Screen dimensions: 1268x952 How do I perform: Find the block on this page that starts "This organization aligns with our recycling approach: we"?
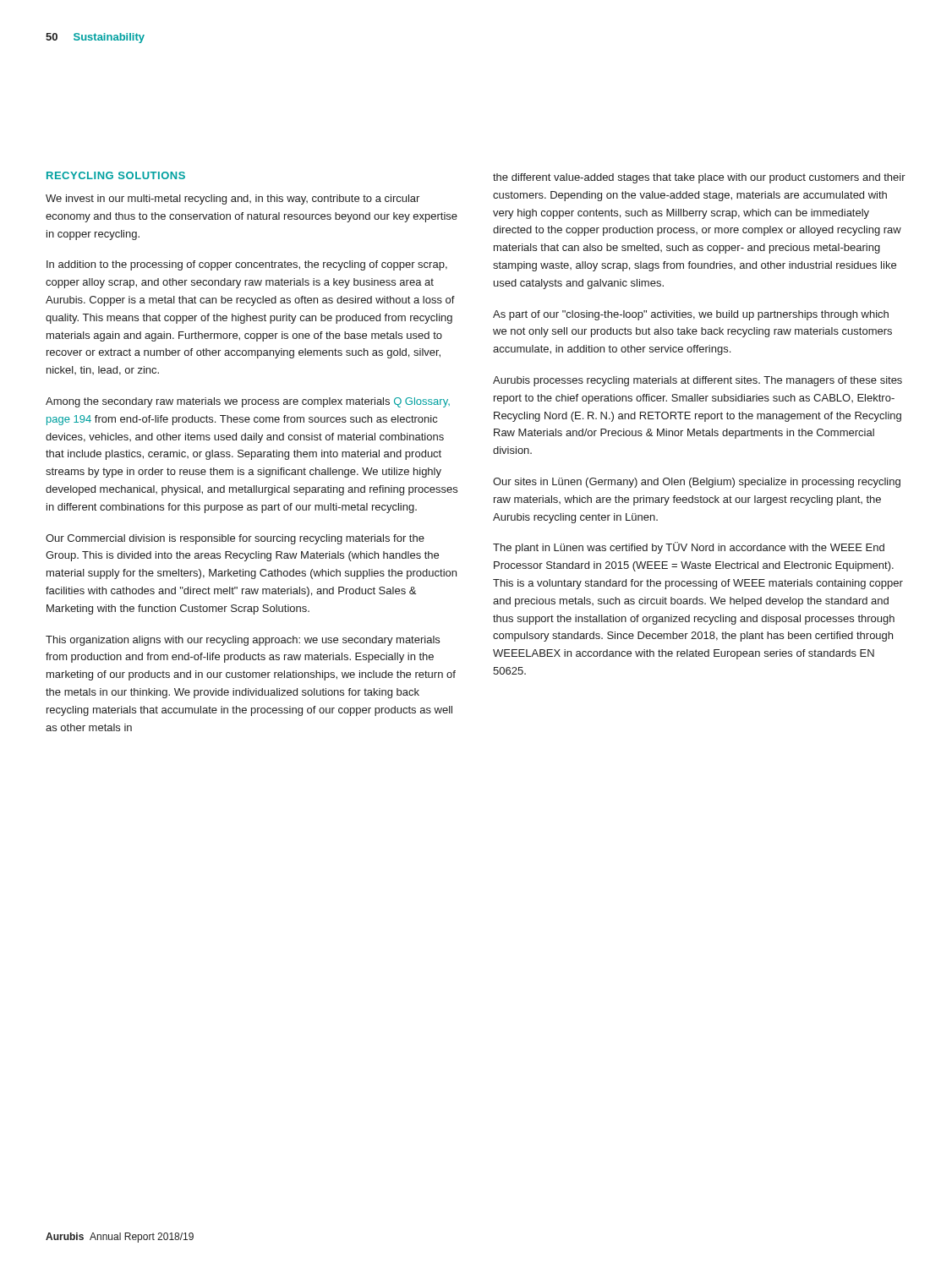tap(252, 684)
